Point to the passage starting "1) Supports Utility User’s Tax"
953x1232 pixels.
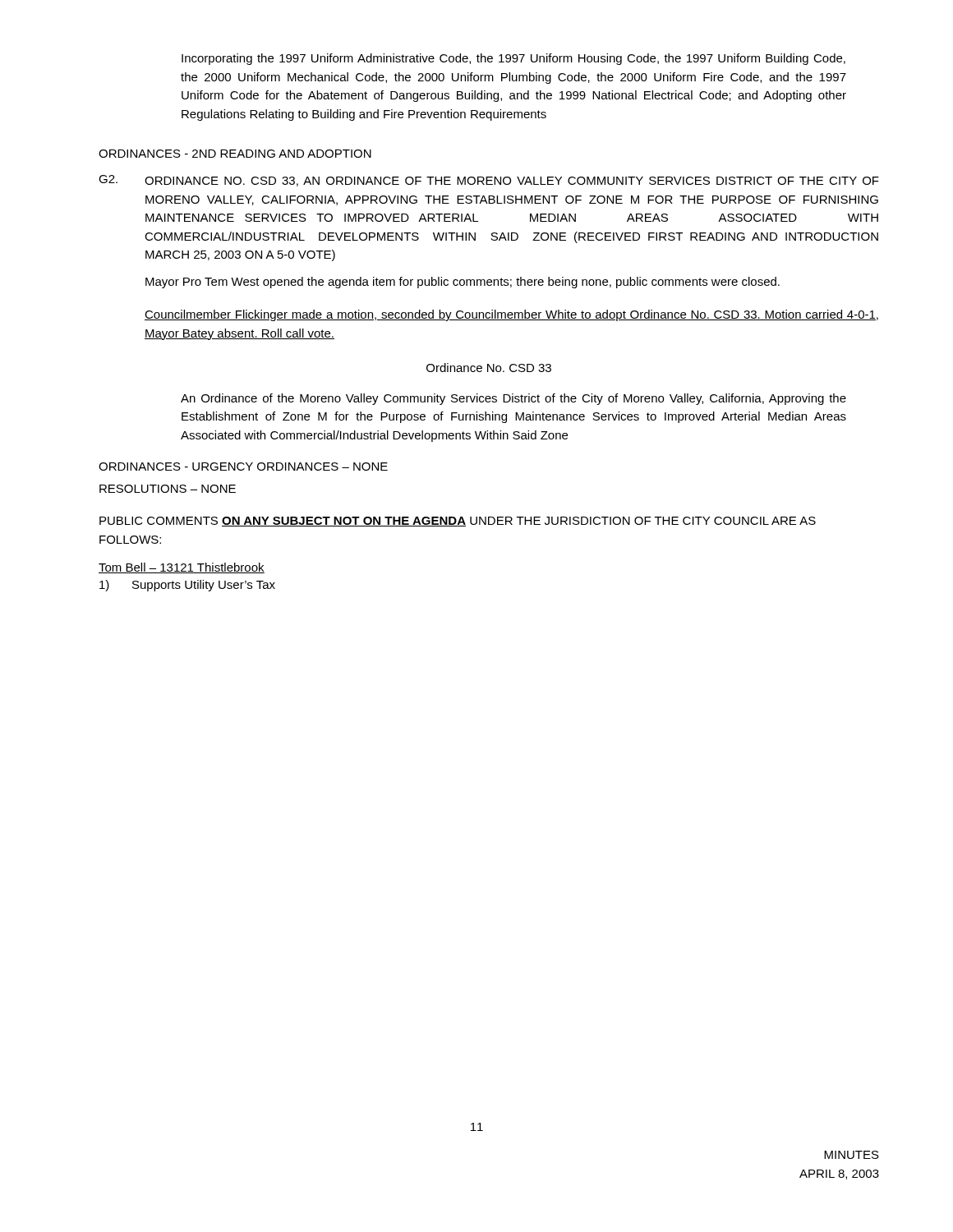(x=187, y=584)
